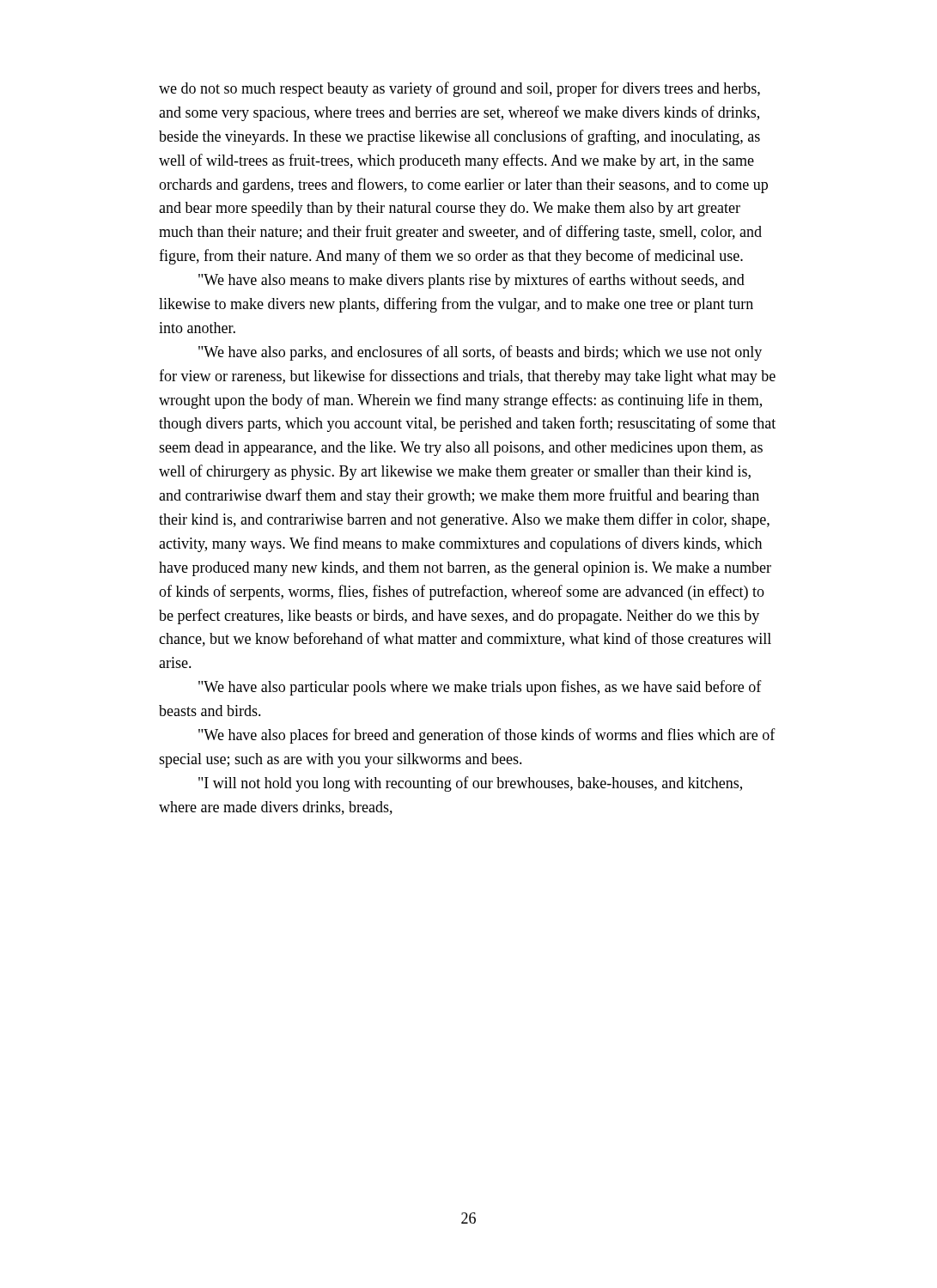Click the passage that begins "we do not so"
937x1288 pixels.
pos(468,448)
